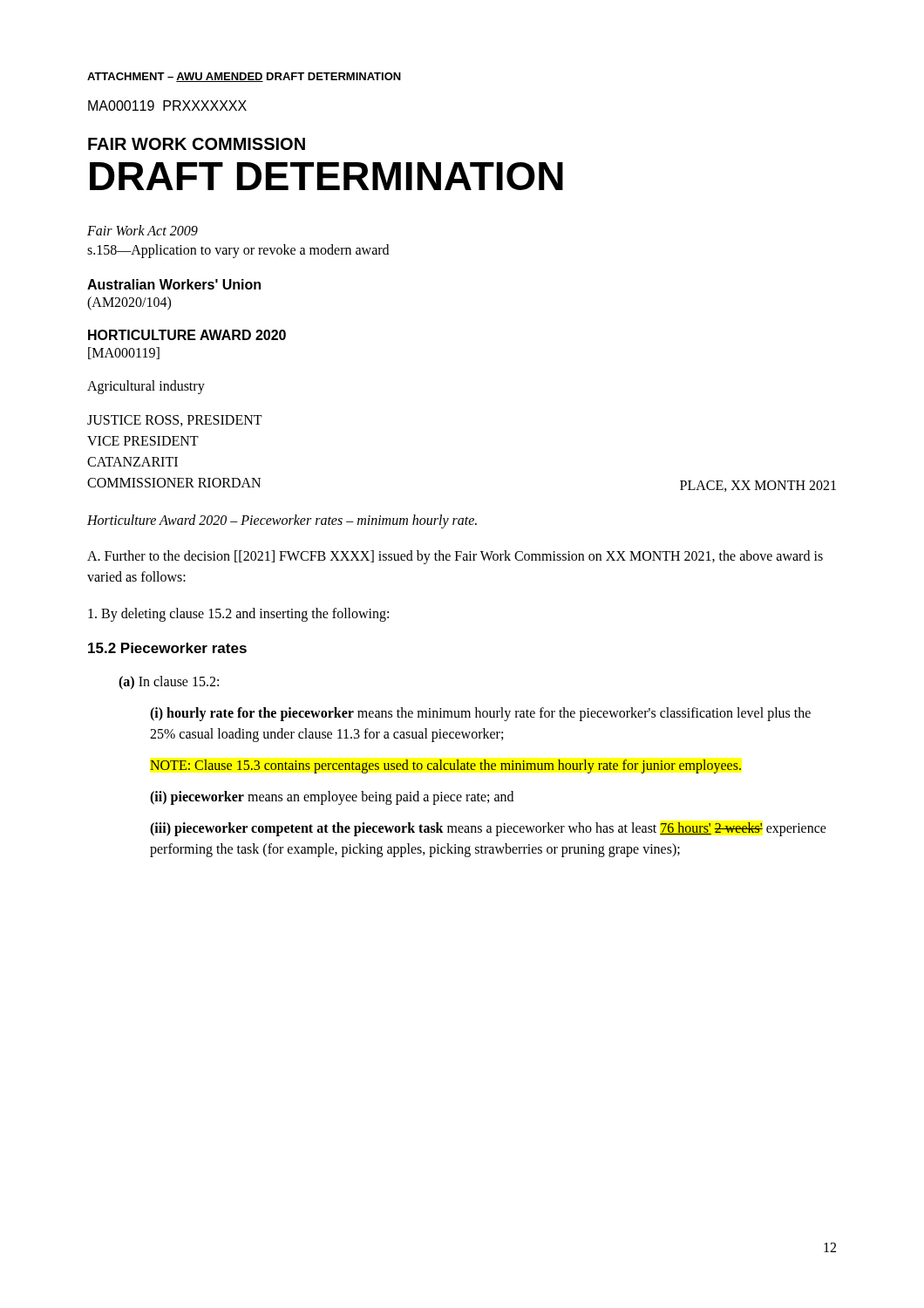Screen dimensions: 1308x924
Task: Locate the block of text that opens with "A. Further to"
Action: pyautogui.click(x=455, y=566)
